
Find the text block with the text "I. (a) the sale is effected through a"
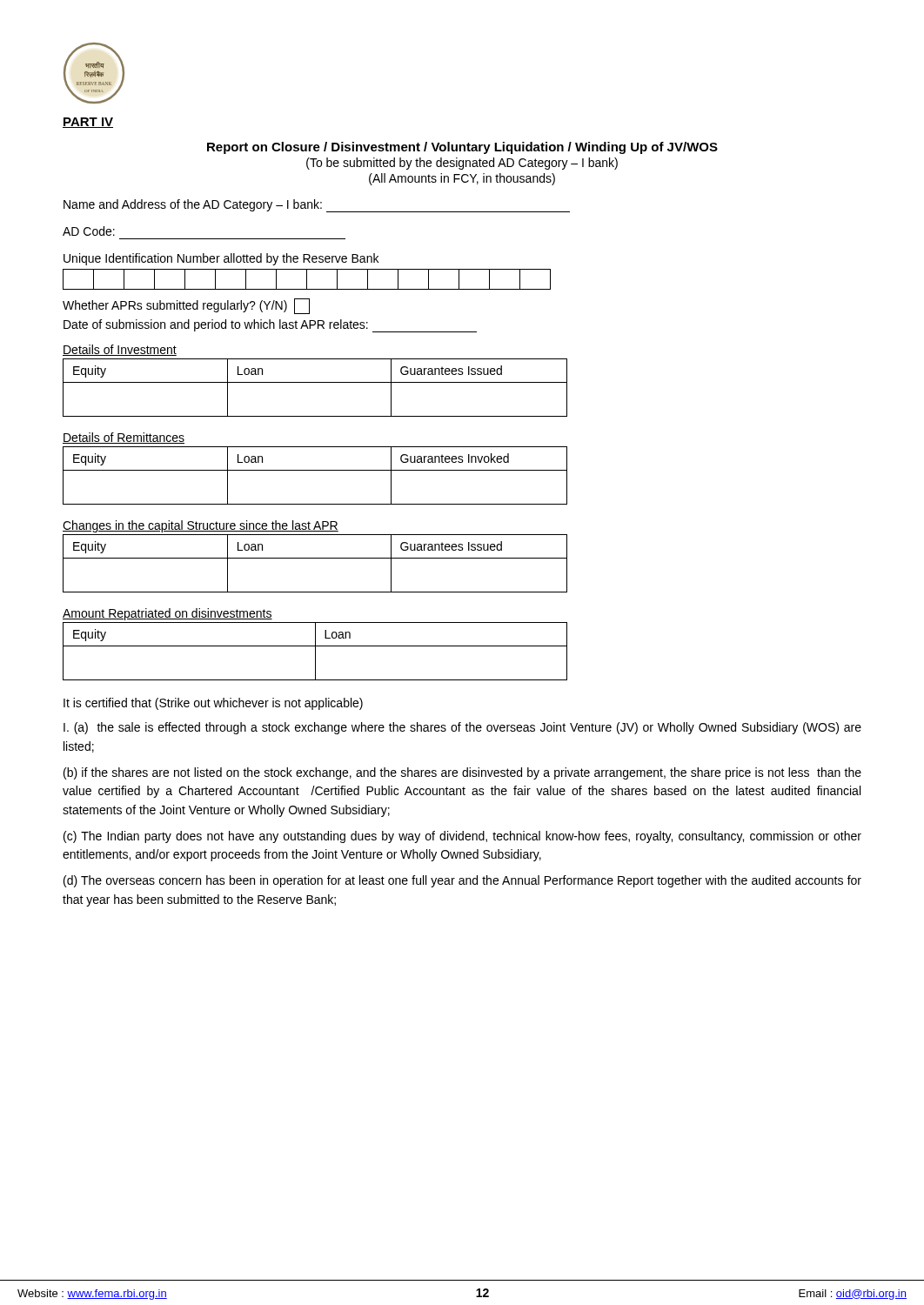(462, 737)
